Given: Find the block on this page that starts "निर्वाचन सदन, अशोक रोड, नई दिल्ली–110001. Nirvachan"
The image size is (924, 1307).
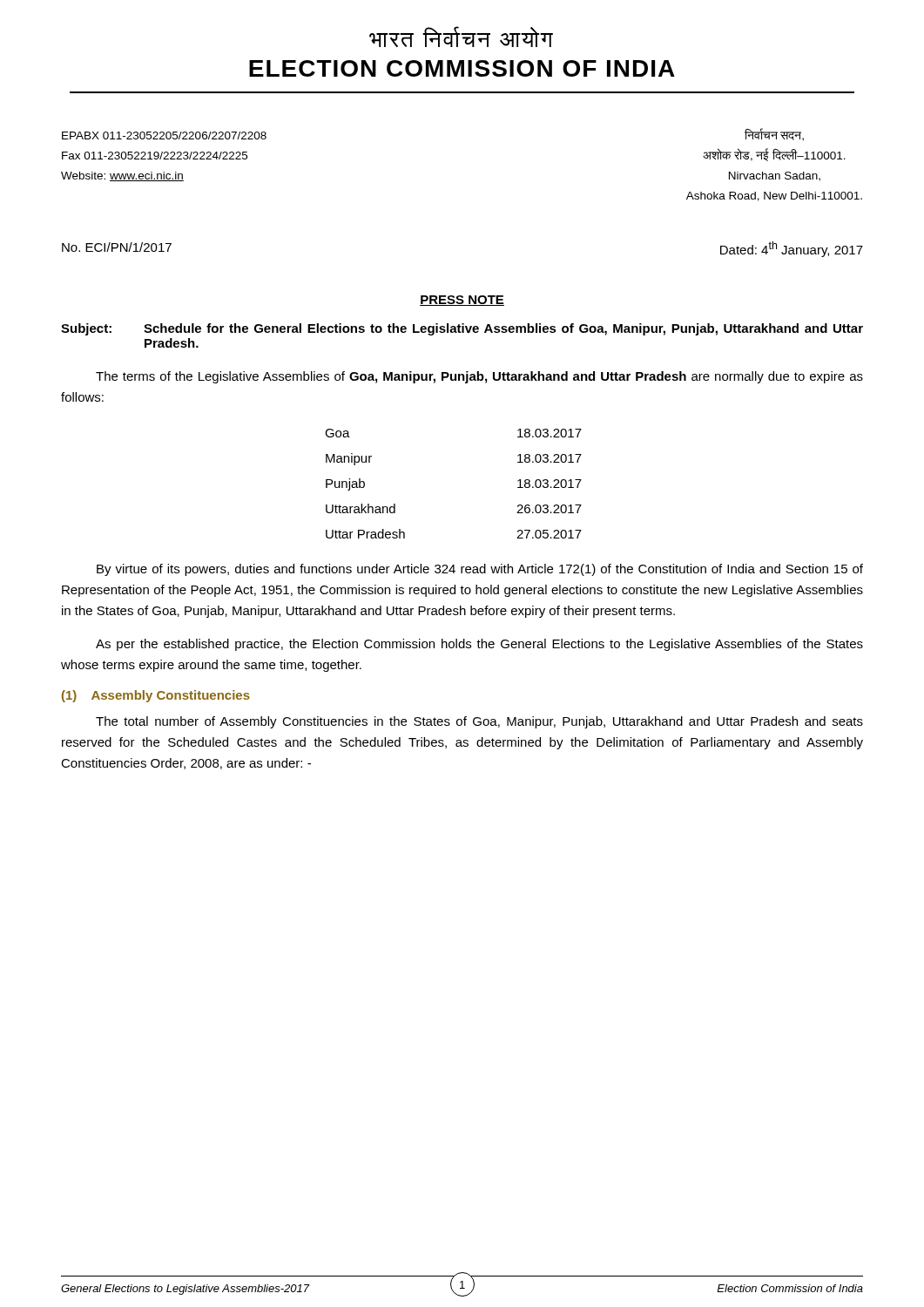Looking at the screenshot, I should (x=774, y=165).
